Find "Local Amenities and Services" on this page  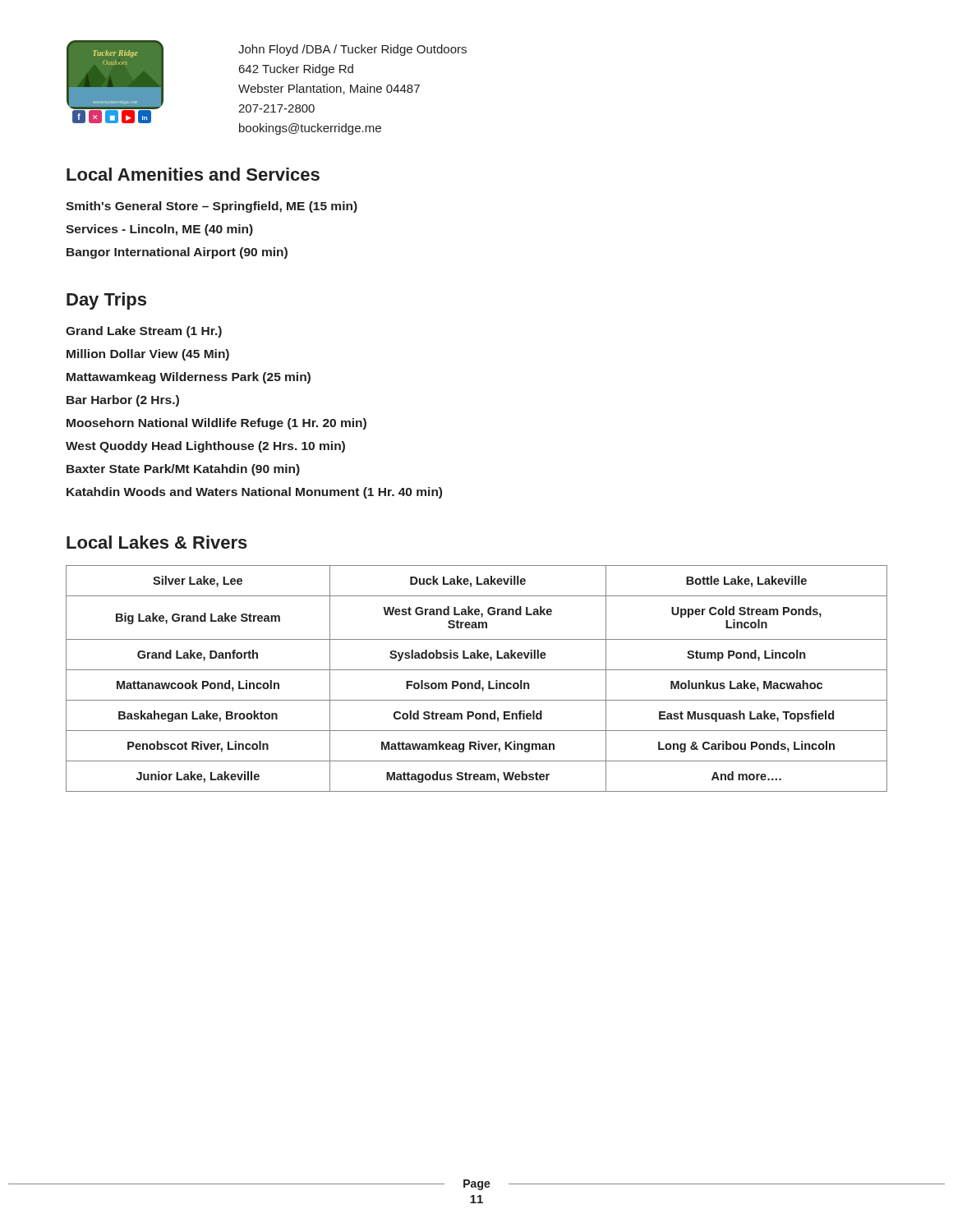(x=193, y=175)
